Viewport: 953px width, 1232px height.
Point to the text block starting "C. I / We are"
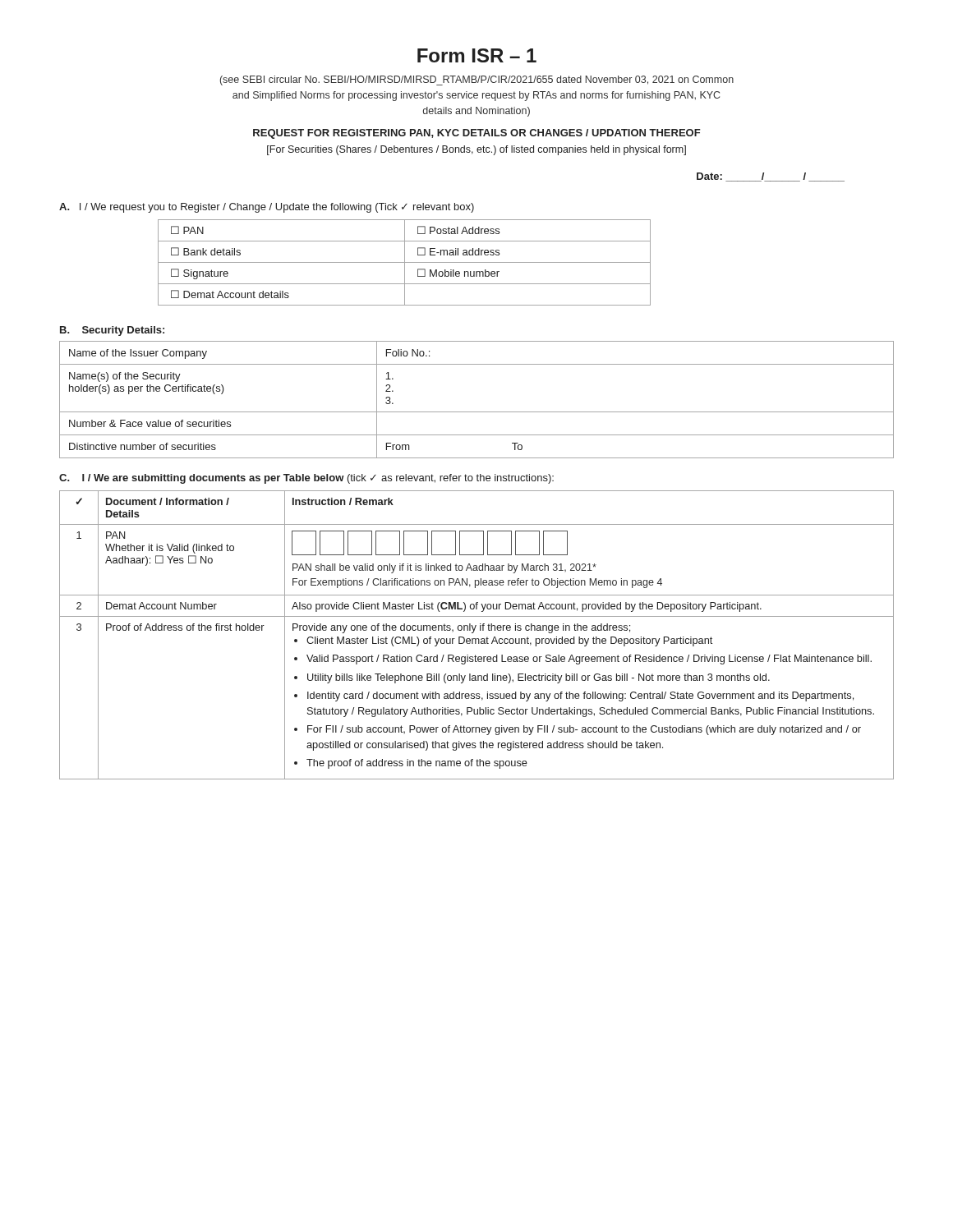(307, 478)
